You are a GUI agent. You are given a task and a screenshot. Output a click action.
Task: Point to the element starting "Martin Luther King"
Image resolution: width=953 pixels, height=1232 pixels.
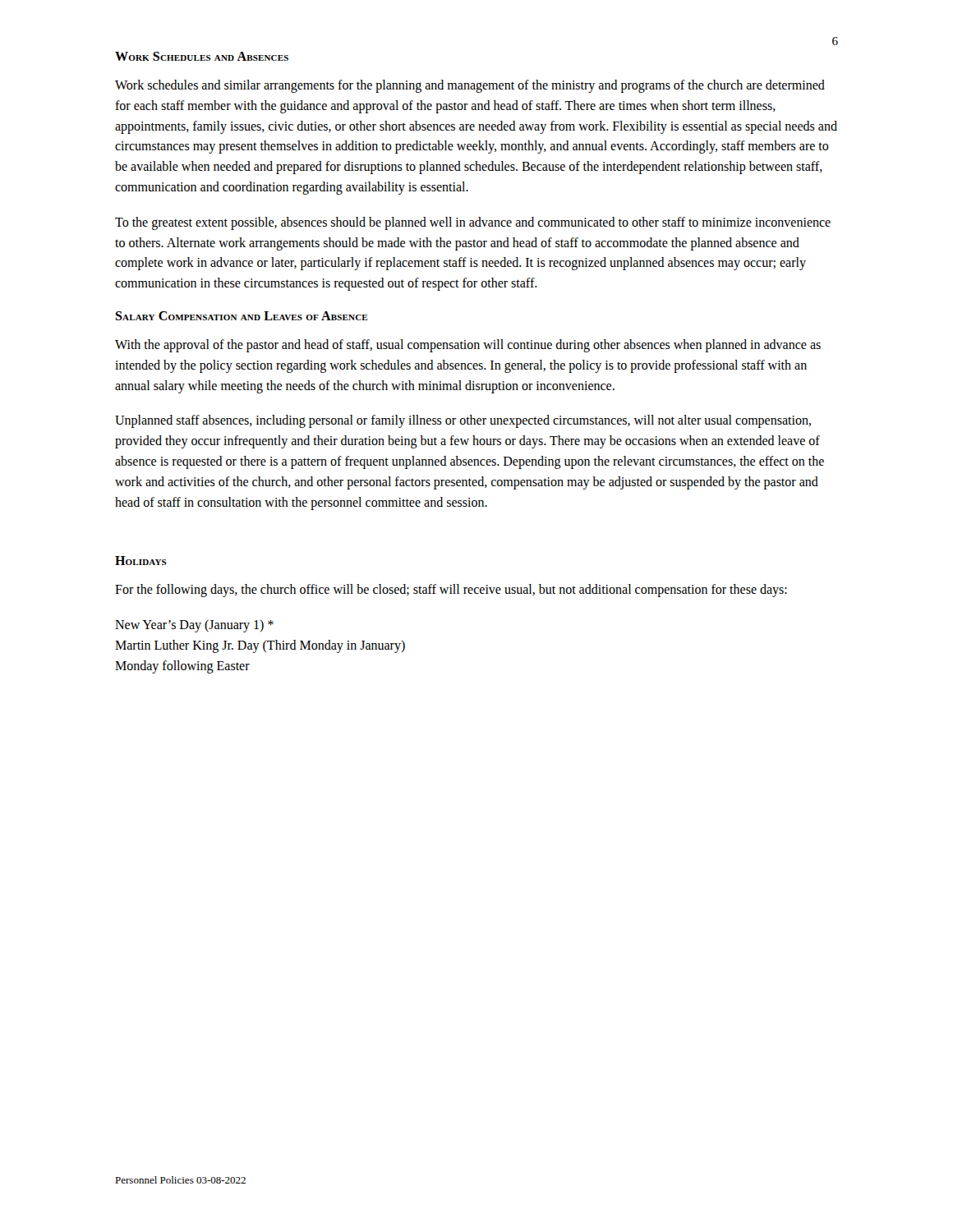pos(260,646)
